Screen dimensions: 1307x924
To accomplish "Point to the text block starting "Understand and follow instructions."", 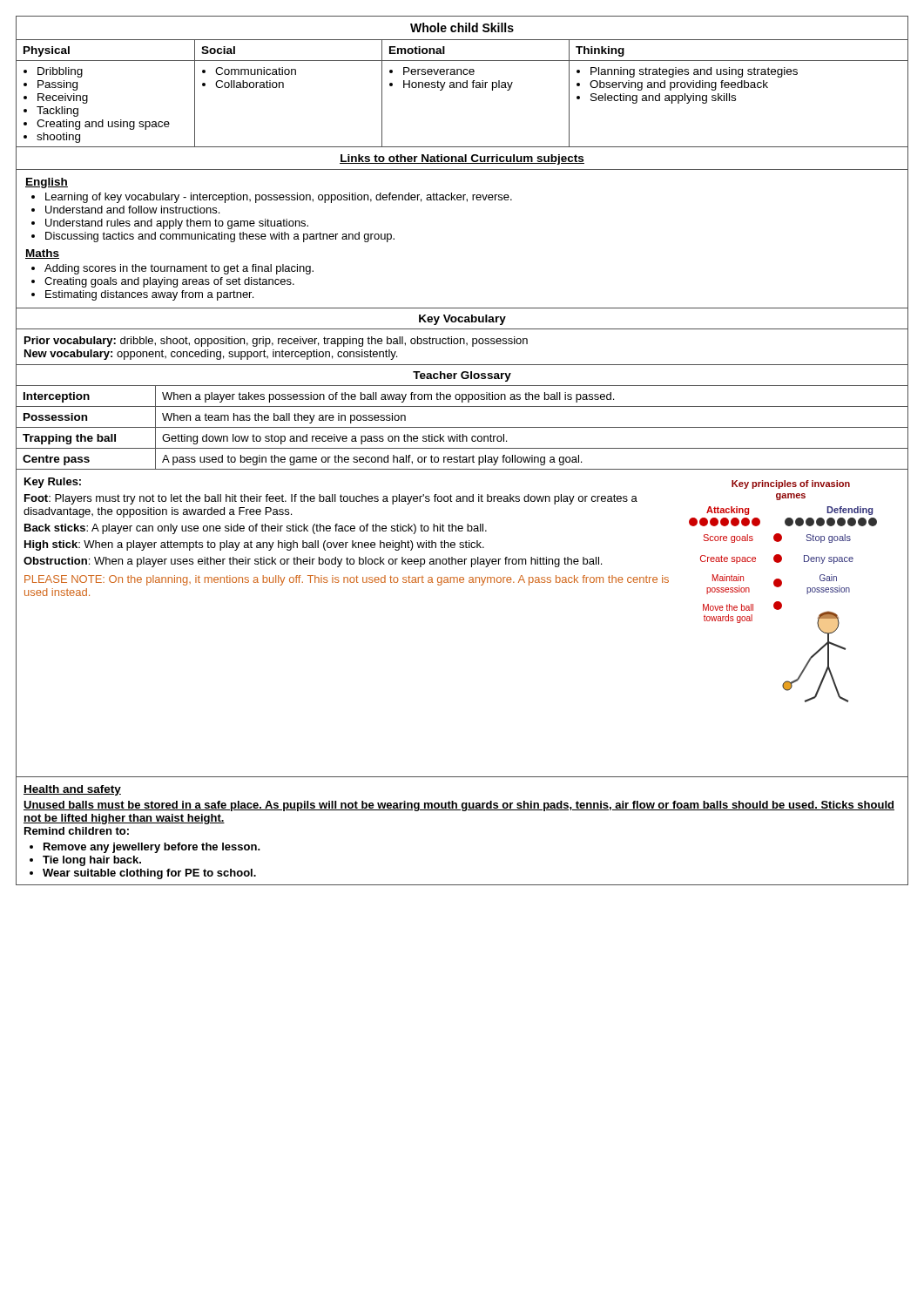I will click(133, 210).
